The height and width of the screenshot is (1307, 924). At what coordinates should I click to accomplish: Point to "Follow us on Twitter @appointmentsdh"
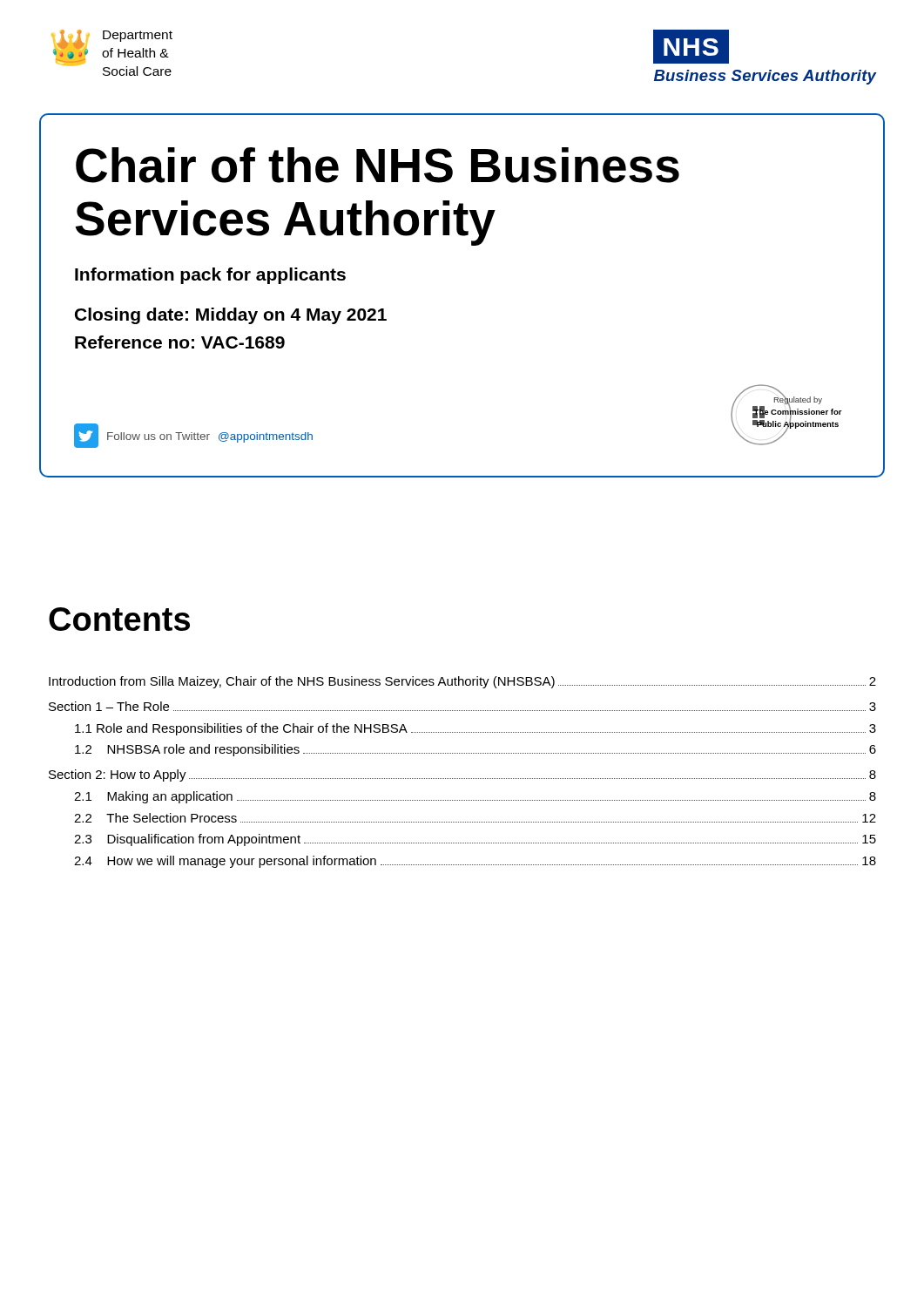tap(194, 436)
